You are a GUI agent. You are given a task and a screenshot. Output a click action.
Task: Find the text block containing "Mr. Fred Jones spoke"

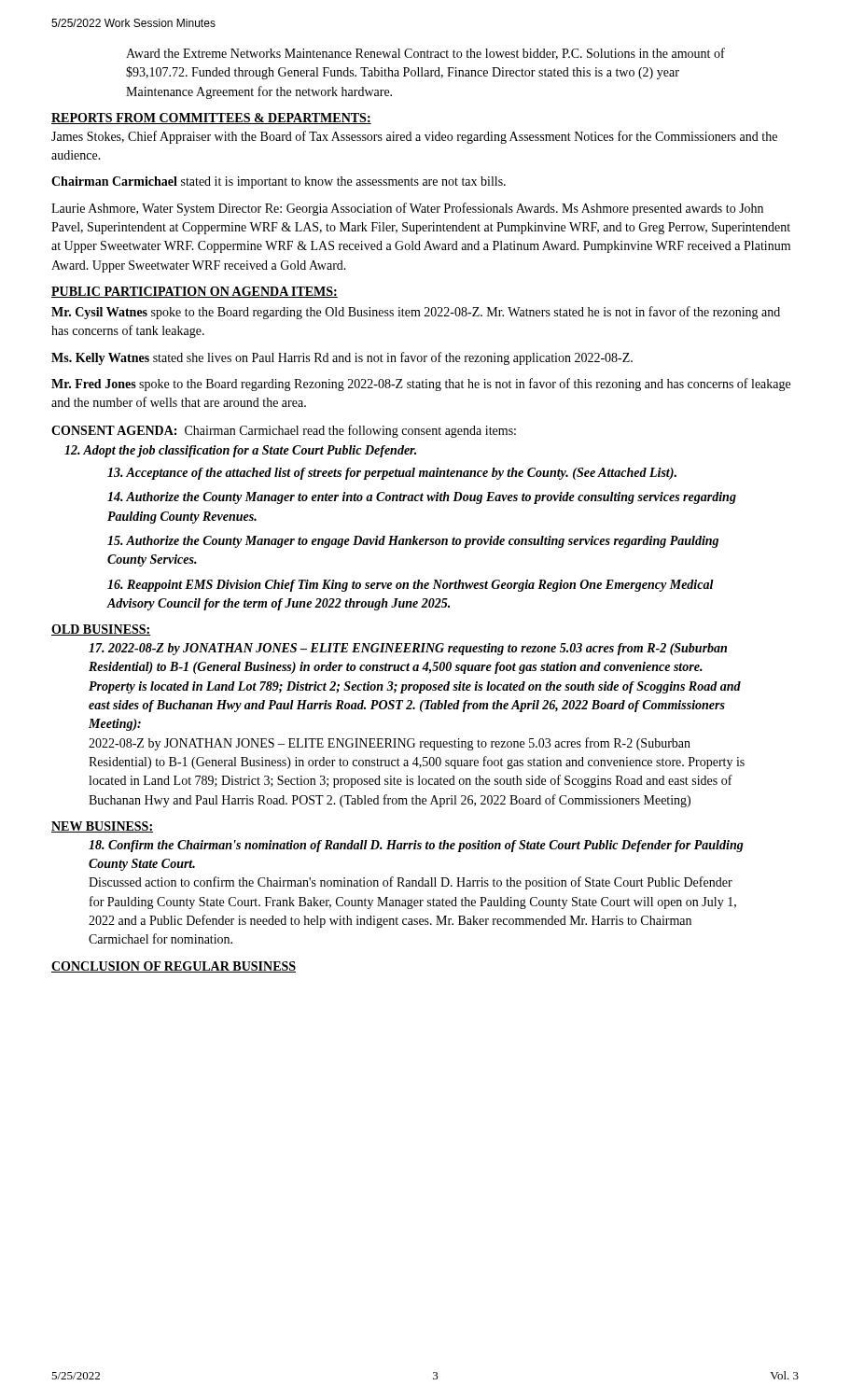(421, 393)
